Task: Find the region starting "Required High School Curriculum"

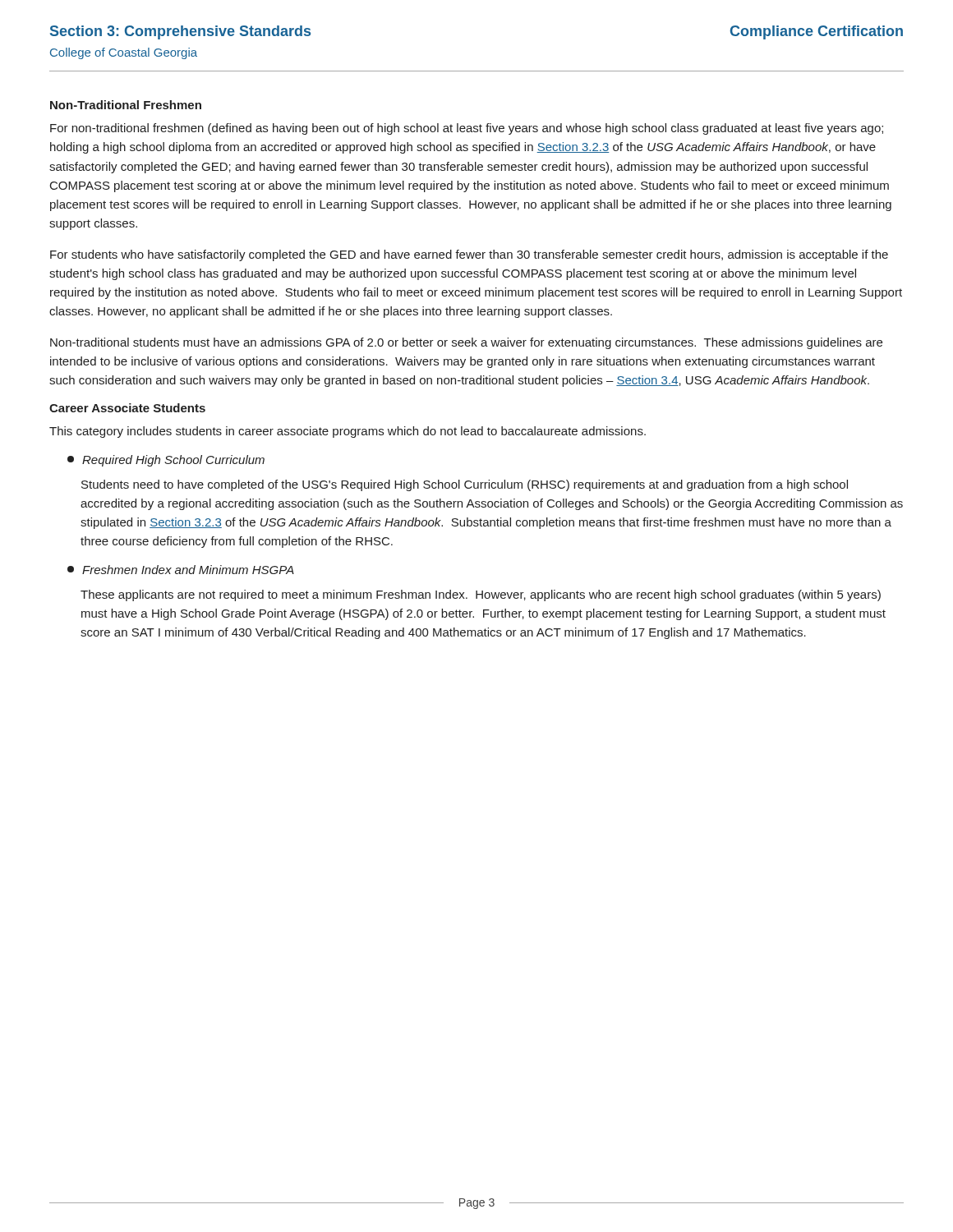Action: click(166, 461)
